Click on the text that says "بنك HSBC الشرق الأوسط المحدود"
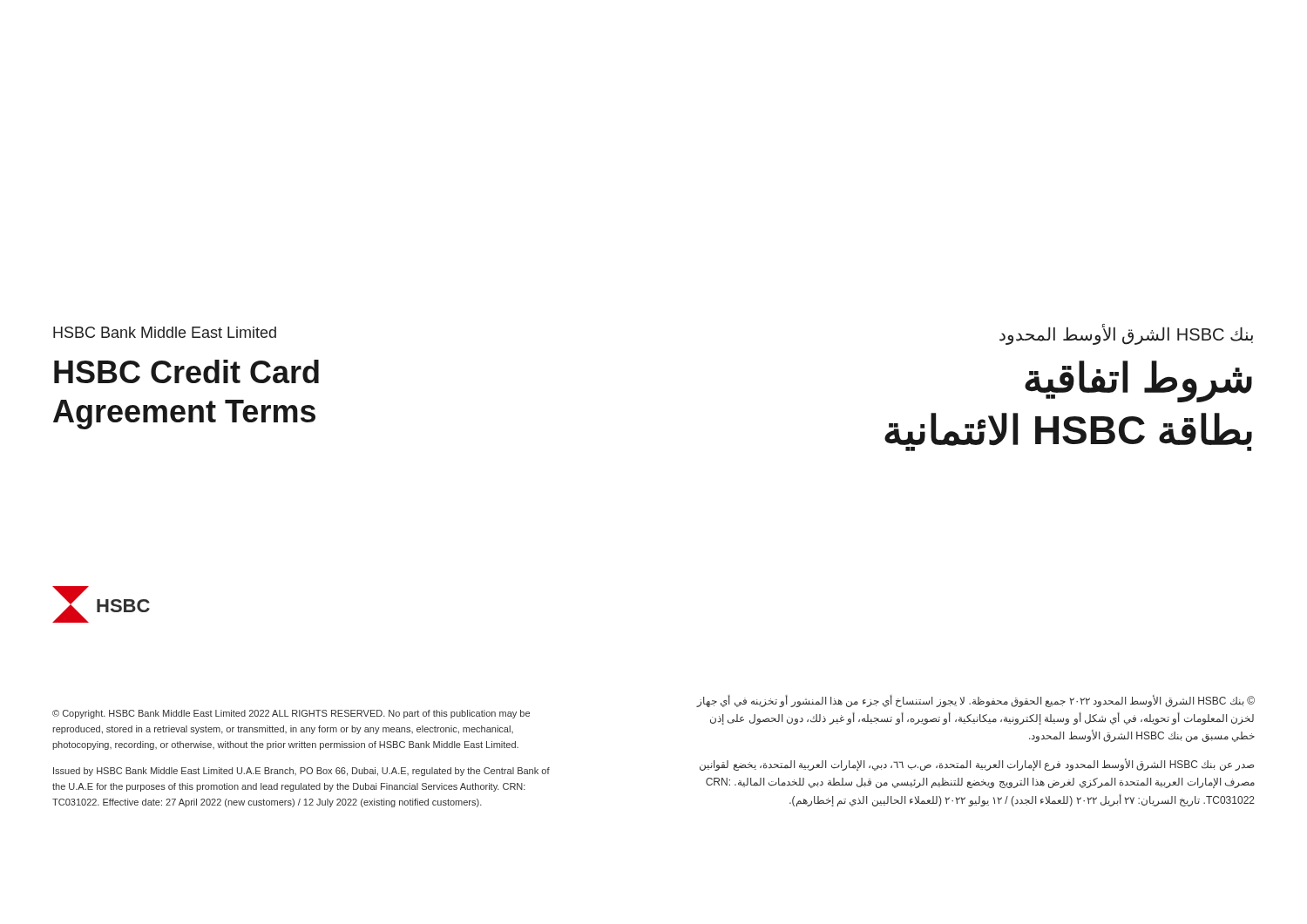This screenshot has width=1307, height=924. pos(1127,334)
